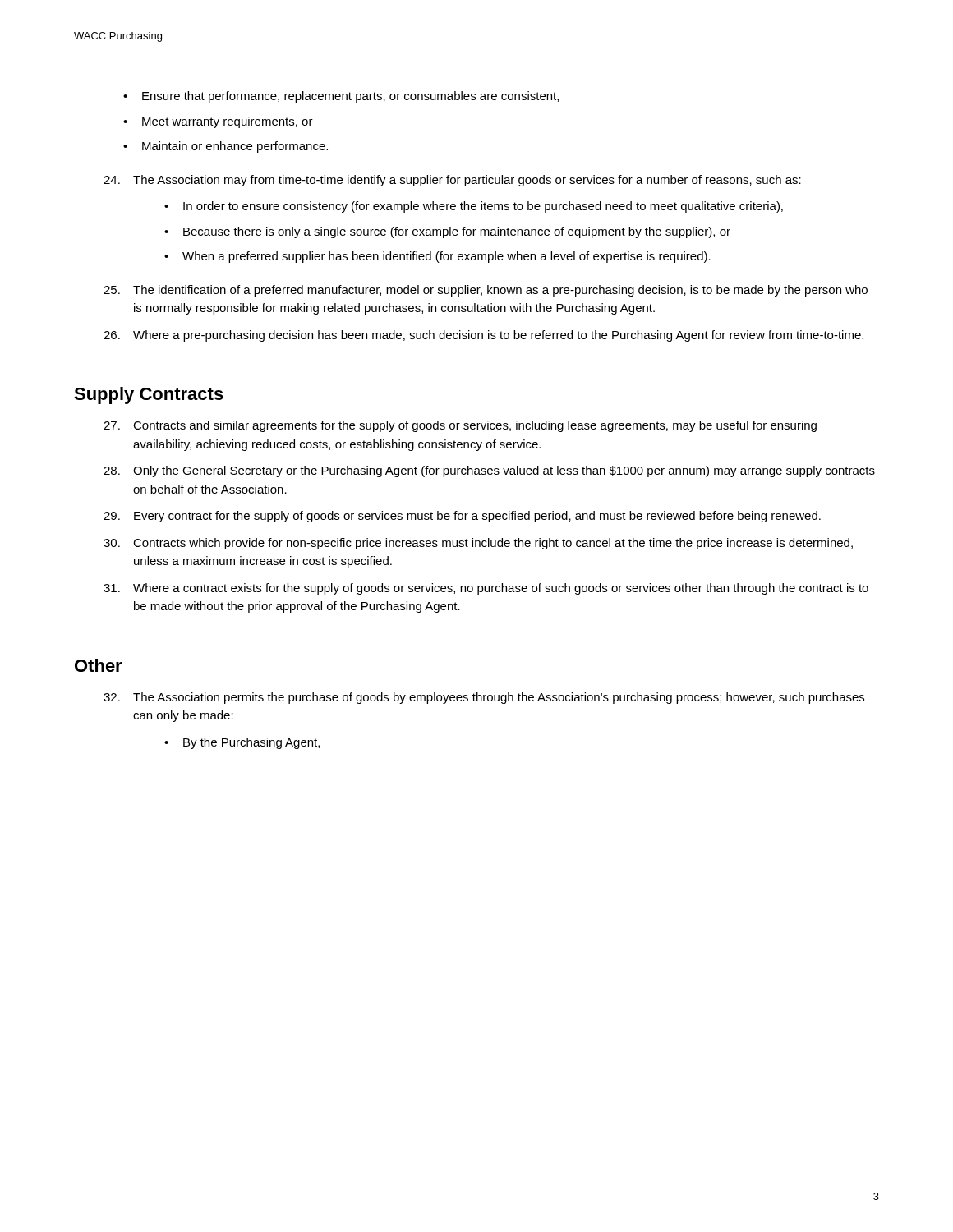Where is the passage that starts "30. Contracts which provide for non-specific price increases"?
Viewport: 953px width, 1232px height.
[x=491, y=552]
